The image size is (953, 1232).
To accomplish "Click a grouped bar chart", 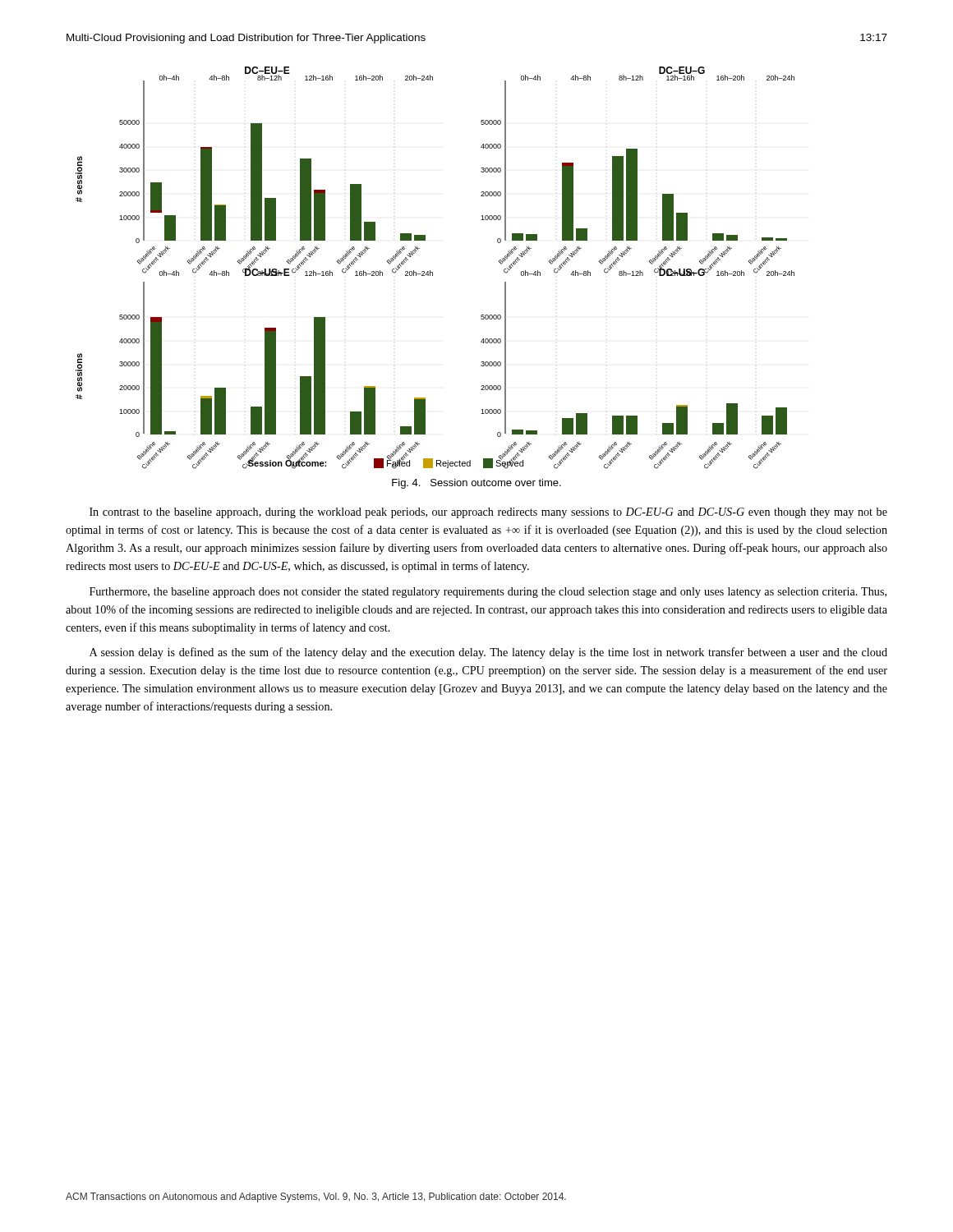I will pyautogui.click(x=476, y=265).
